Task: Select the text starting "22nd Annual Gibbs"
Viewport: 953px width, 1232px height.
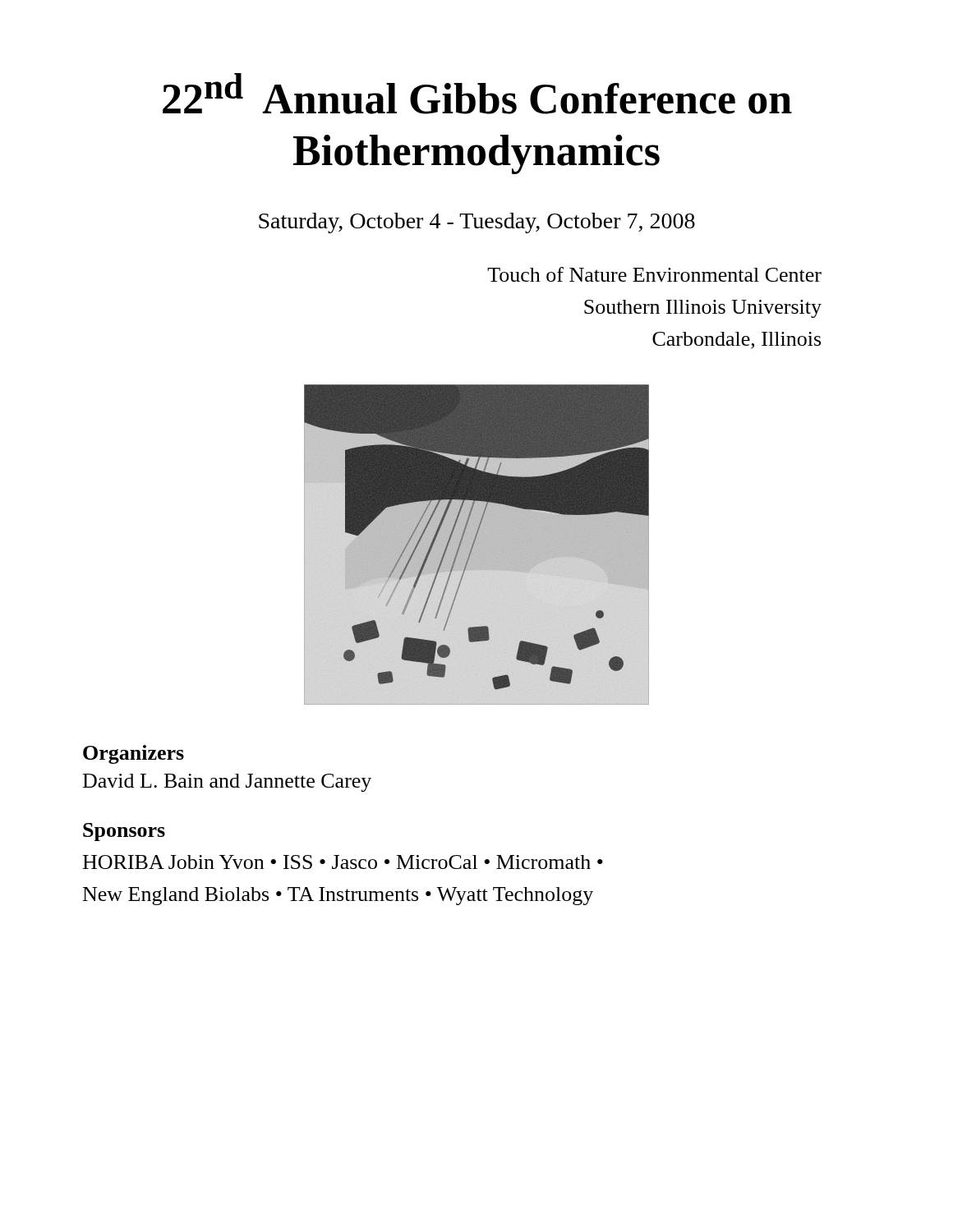Action: tap(476, 121)
